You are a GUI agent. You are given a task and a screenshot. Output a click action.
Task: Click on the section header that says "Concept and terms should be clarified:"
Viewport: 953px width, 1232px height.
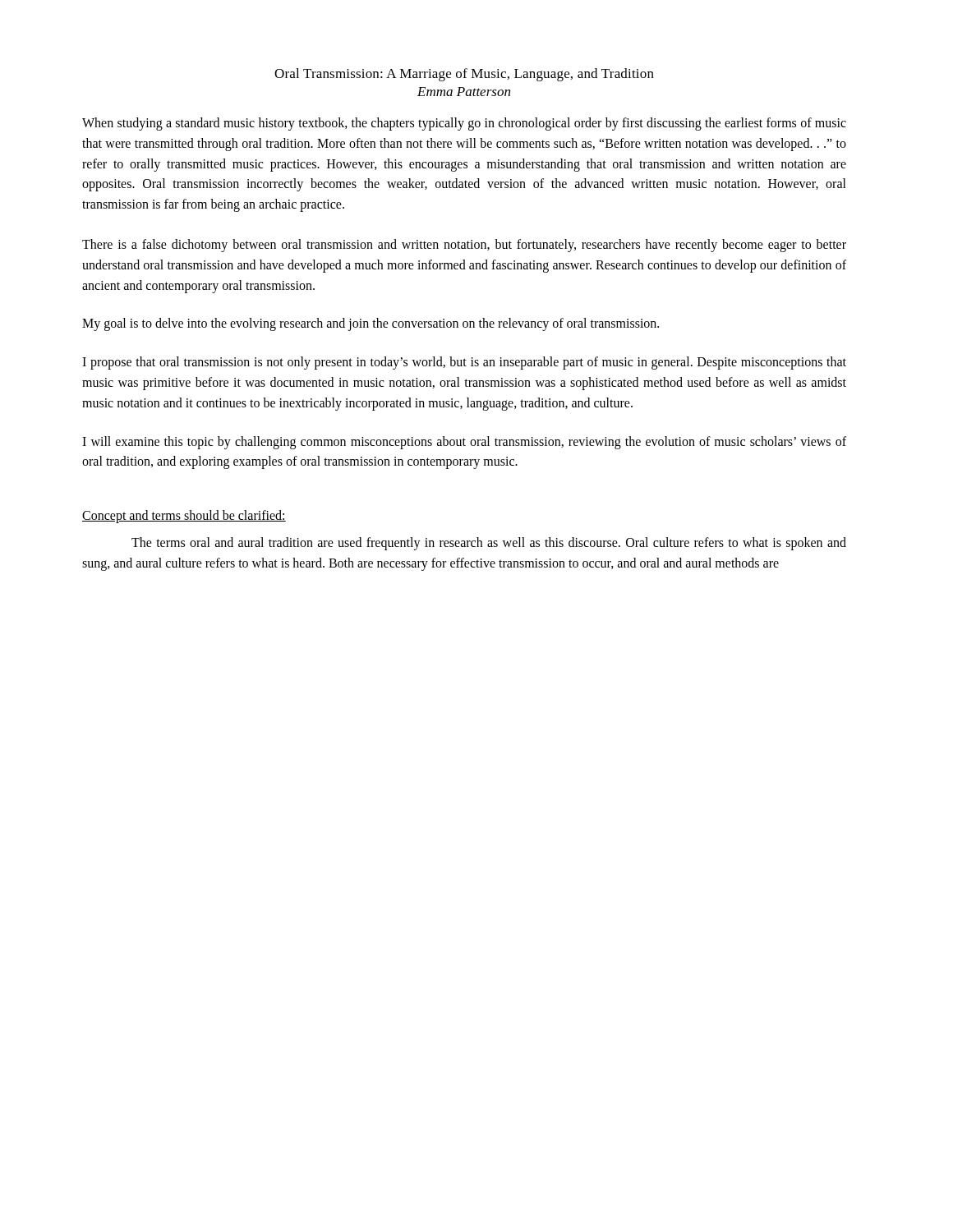[184, 516]
